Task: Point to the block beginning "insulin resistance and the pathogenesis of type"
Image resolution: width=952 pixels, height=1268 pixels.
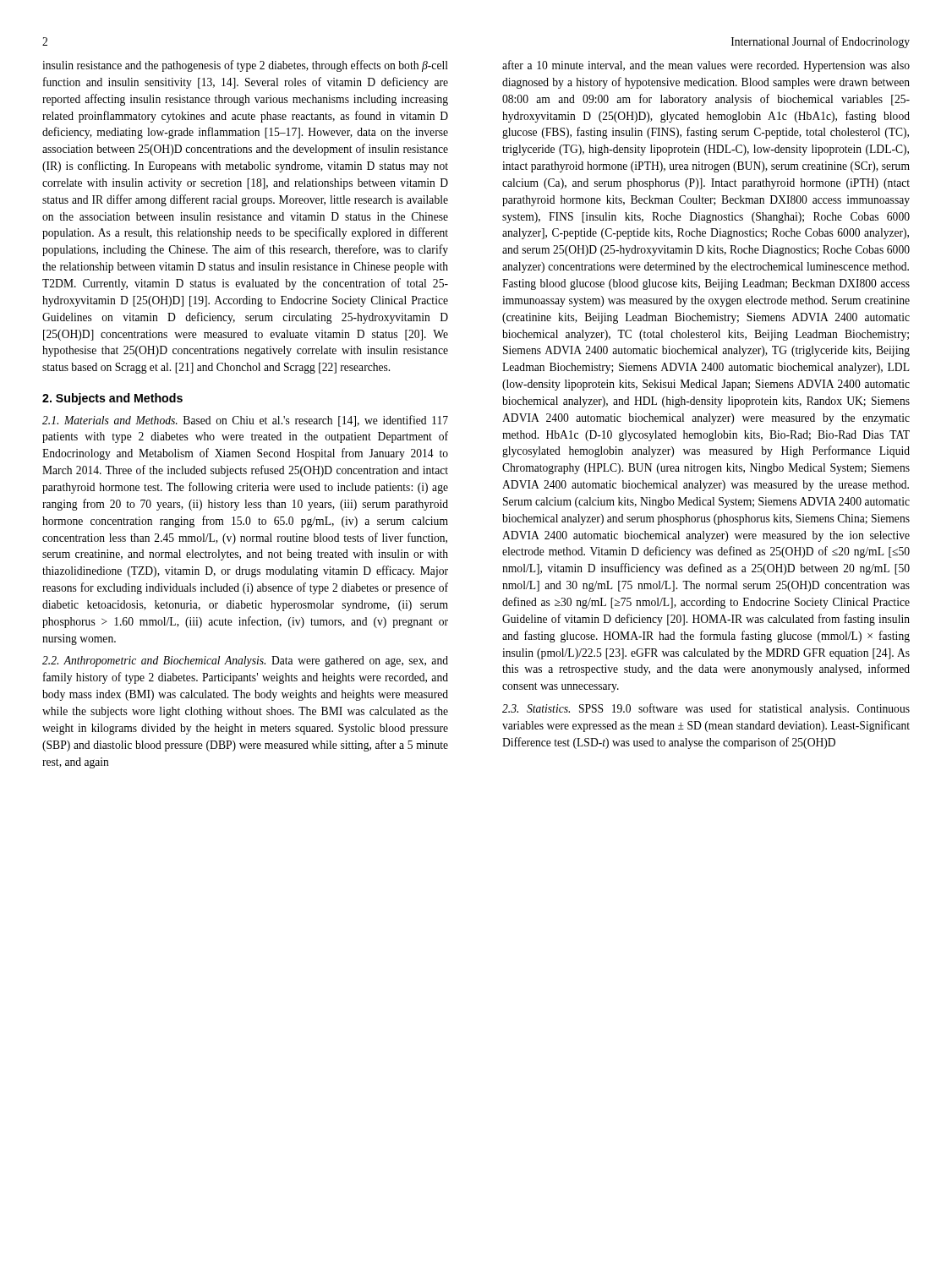Action: (x=245, y=217)
